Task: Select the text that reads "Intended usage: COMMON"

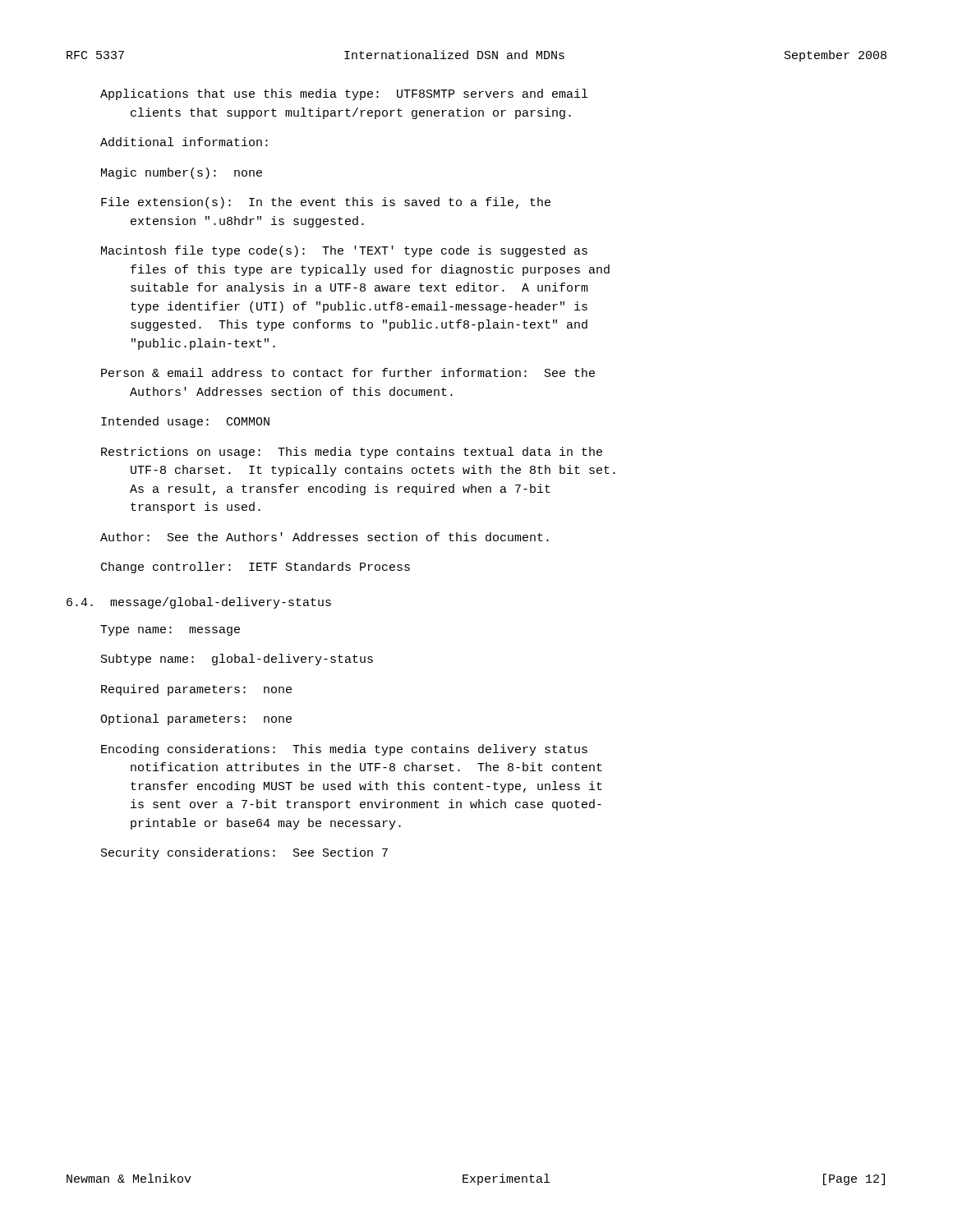Action: tap(185, 423)
